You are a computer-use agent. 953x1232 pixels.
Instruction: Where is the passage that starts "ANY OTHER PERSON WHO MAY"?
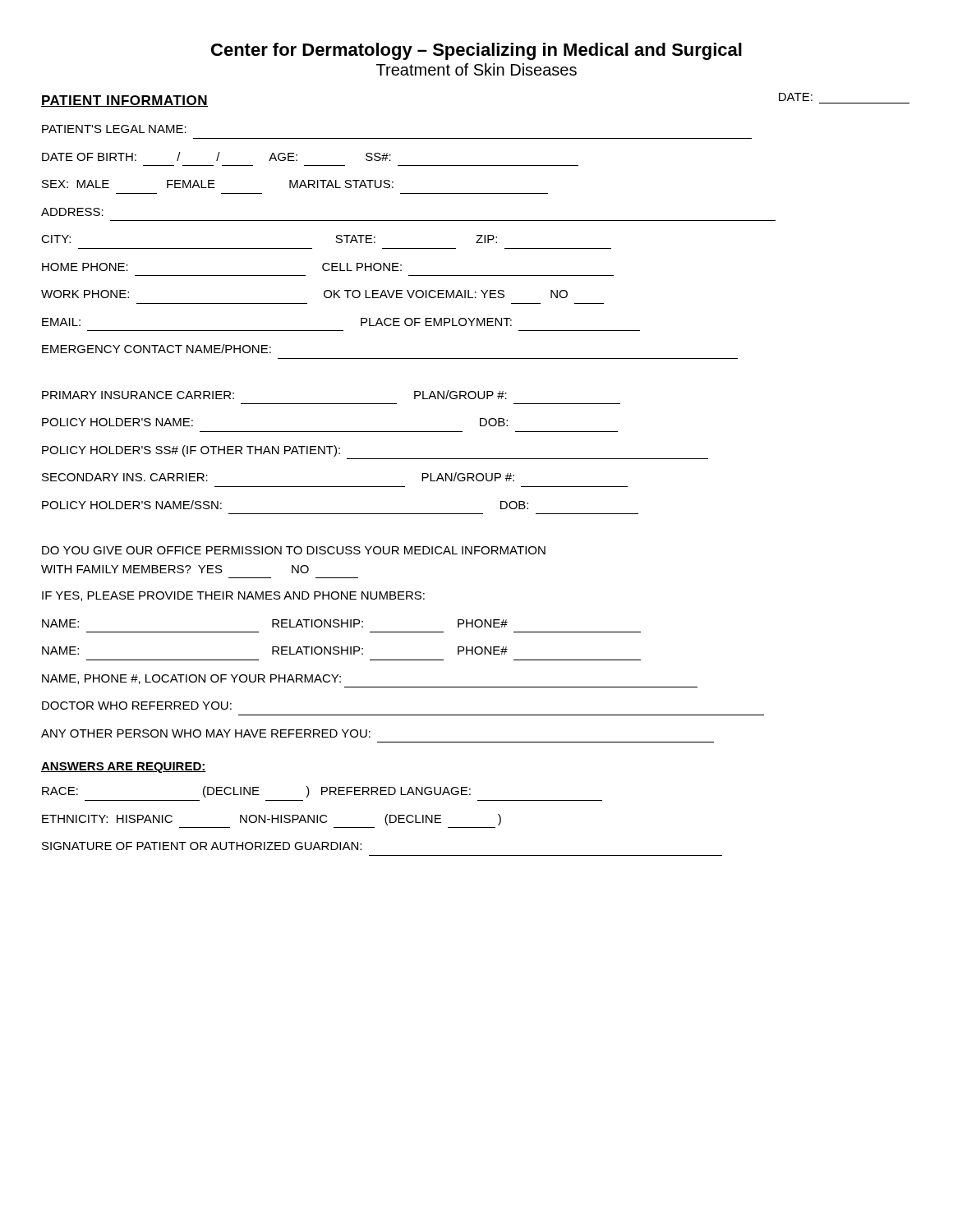[378, 734]
